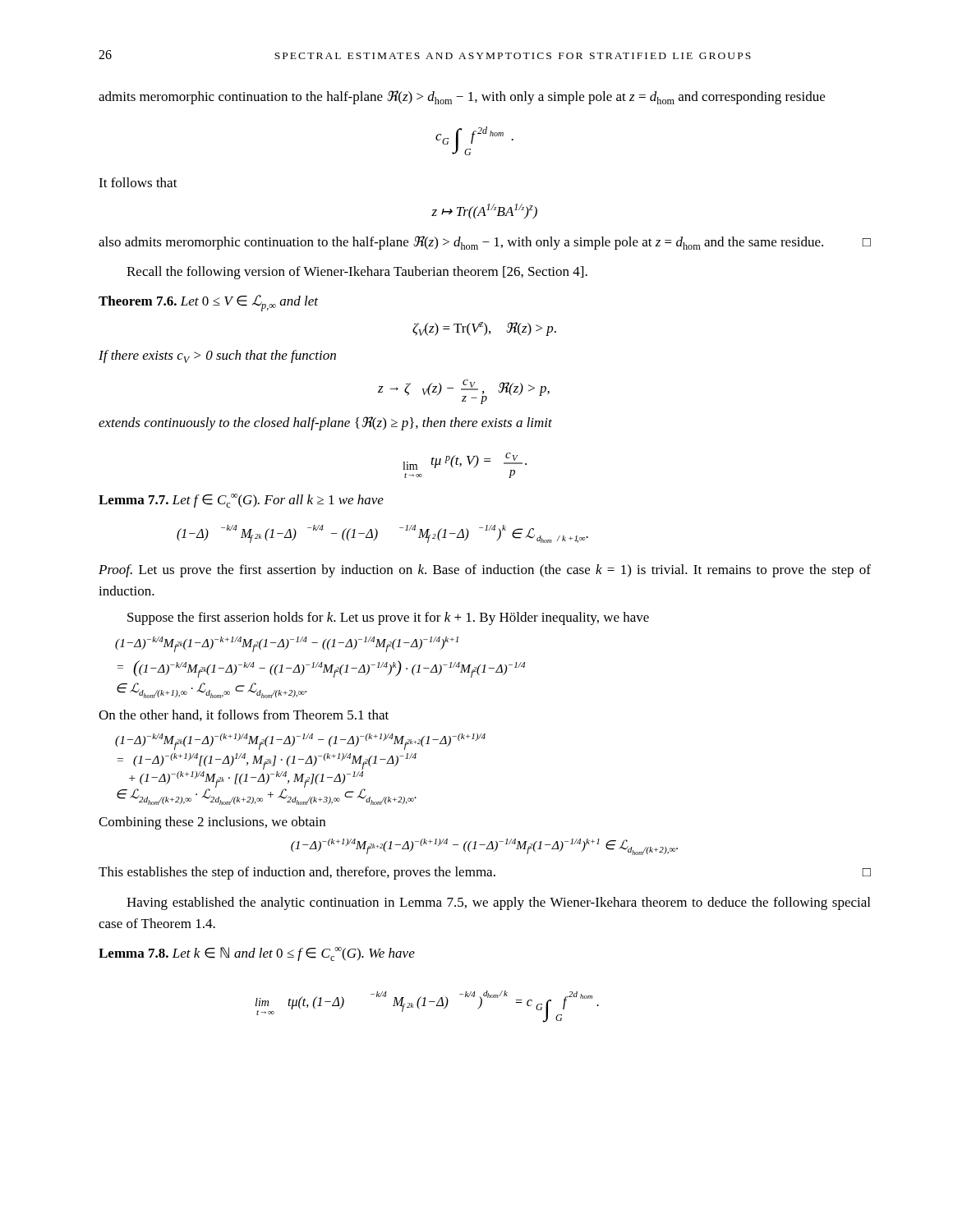Navigate to the text starting "Having established the analytic continuation"
Viewport: 953px width, 1232px height.
click(x=485, y=913)
